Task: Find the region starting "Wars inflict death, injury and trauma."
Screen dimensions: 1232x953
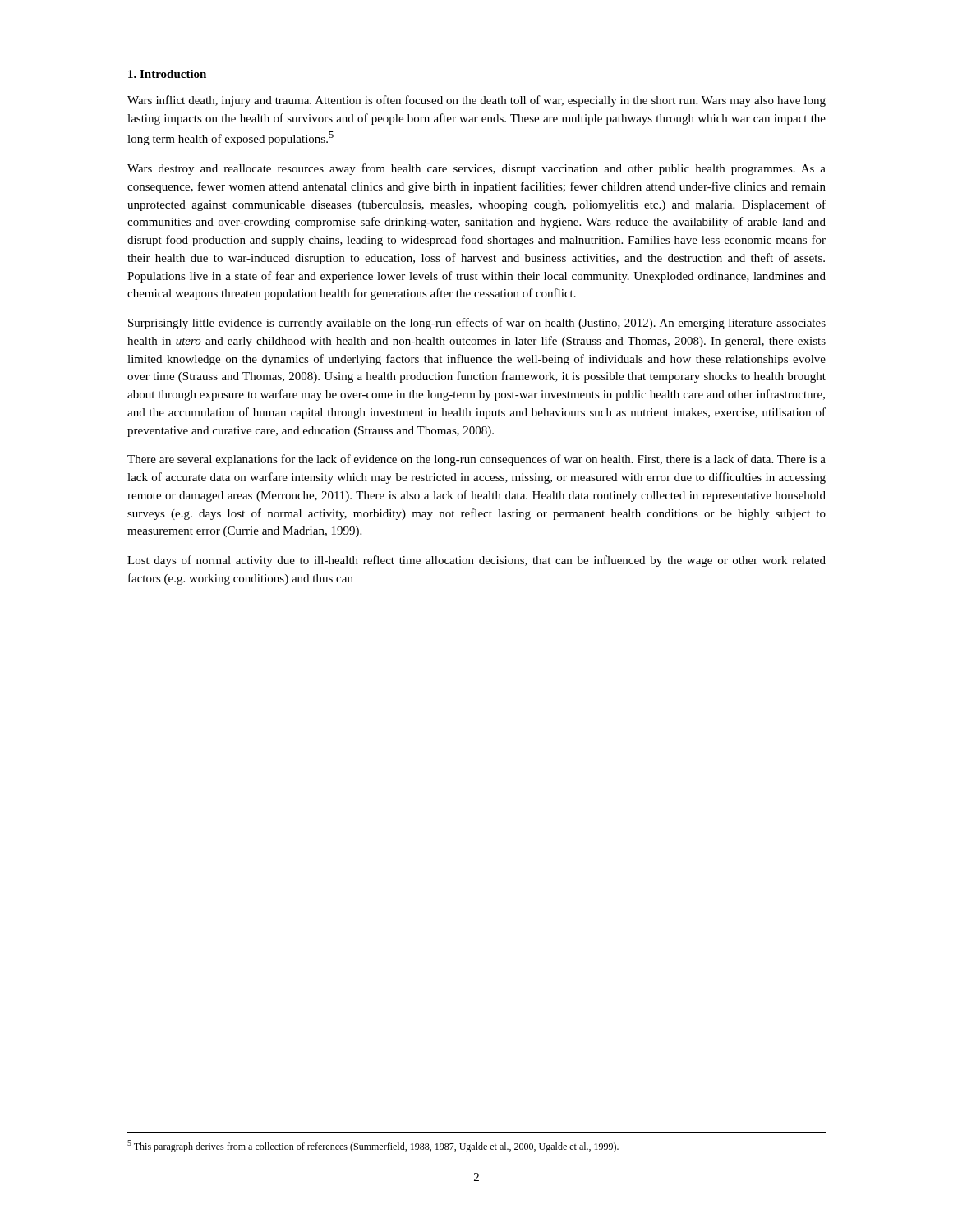Action: 476,120
